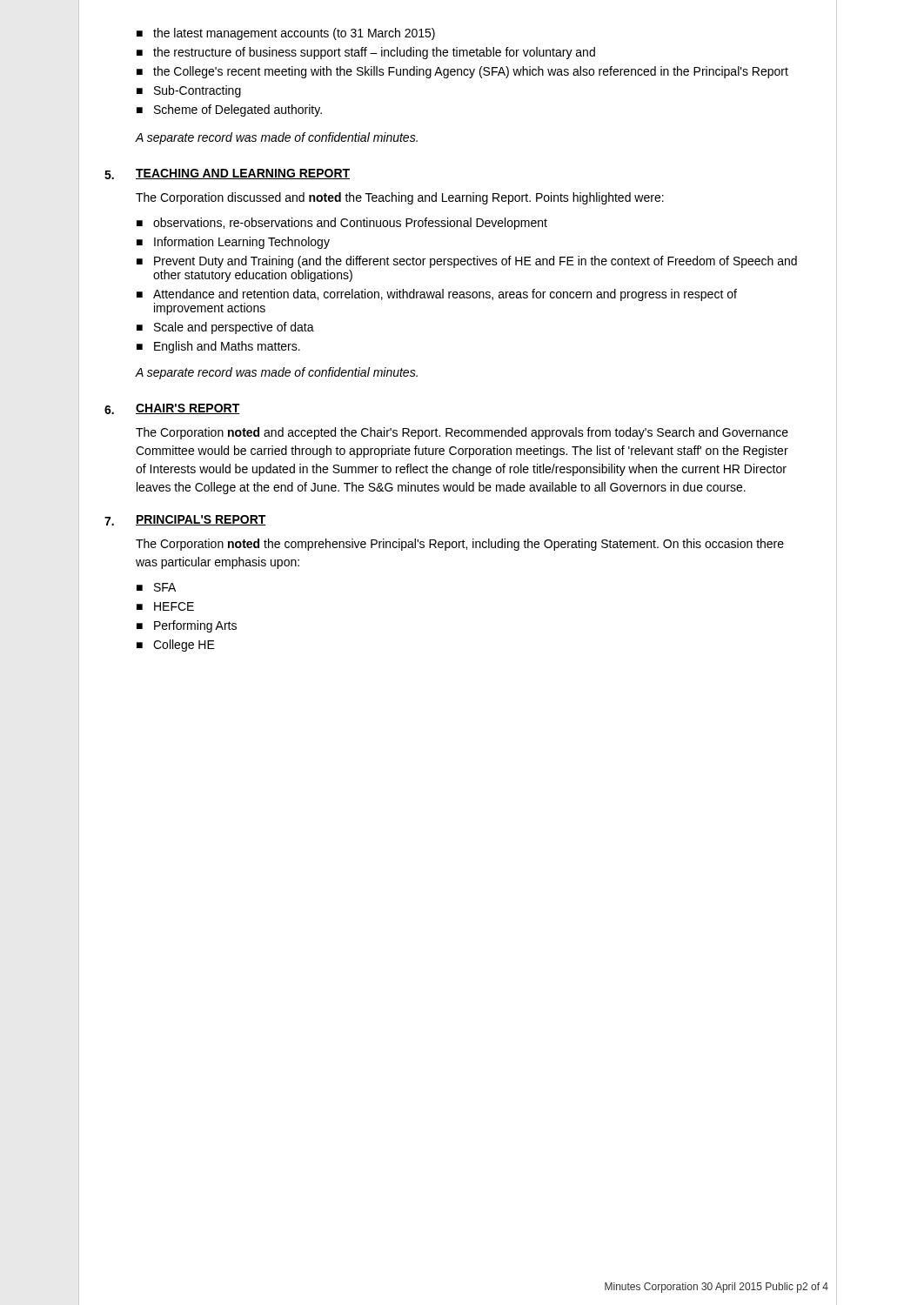Screen dimensions: 1305x924
Task: Locate the block starting "■ College HE"
Action: coord(175,645)
